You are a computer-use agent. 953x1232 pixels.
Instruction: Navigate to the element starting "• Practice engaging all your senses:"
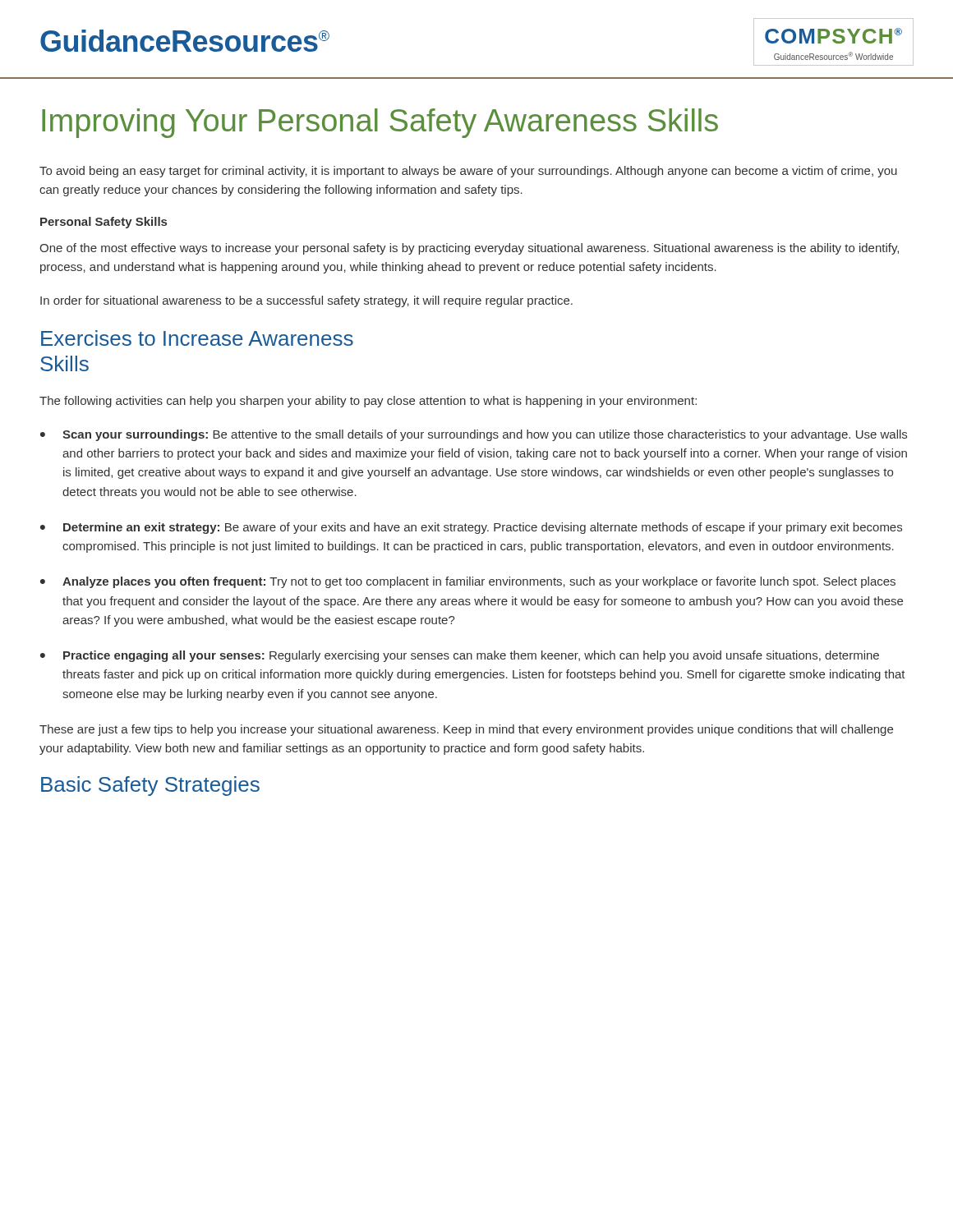click(476, 674)
